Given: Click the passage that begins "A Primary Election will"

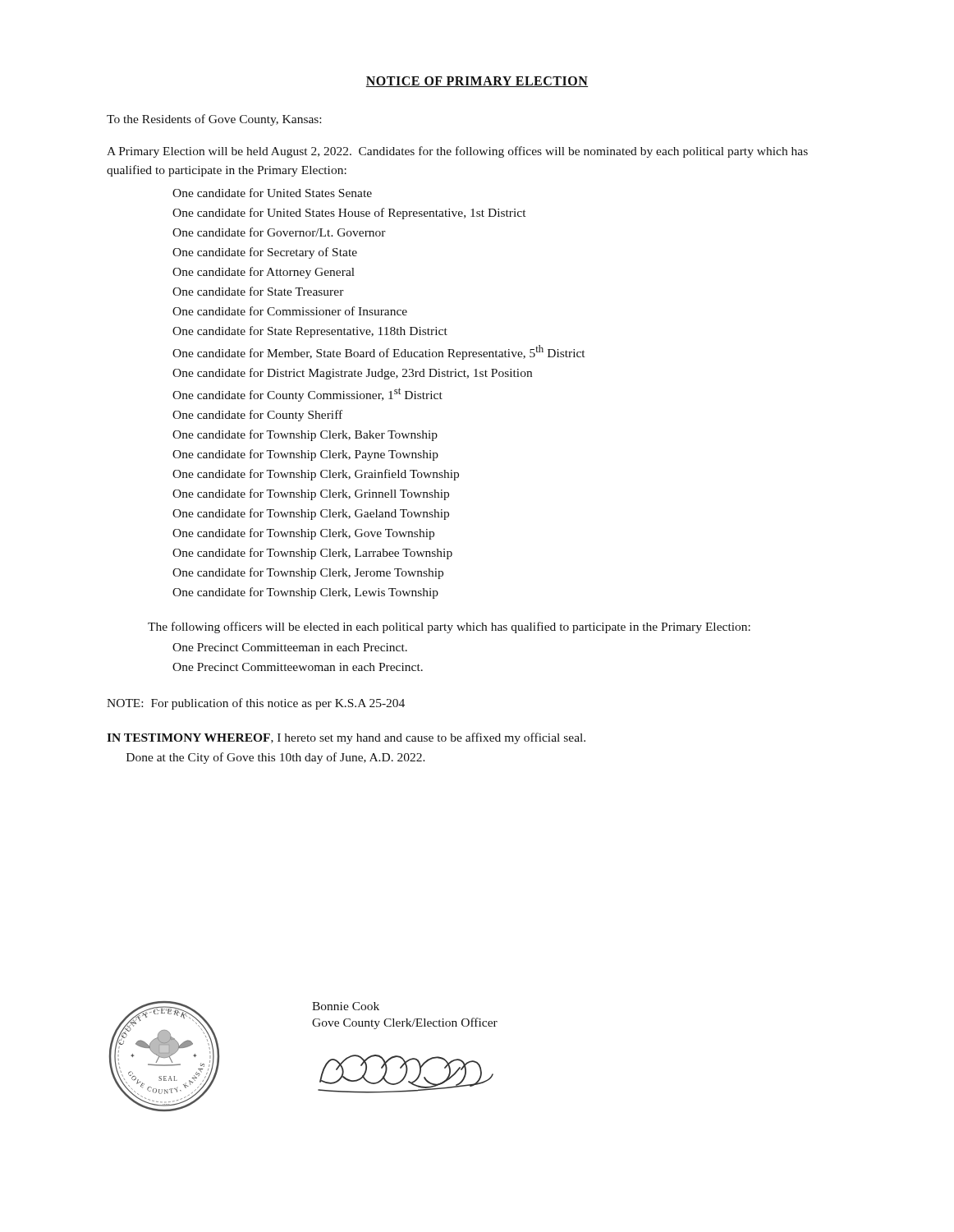Looking at the screenshot, I should pos(457,160).
